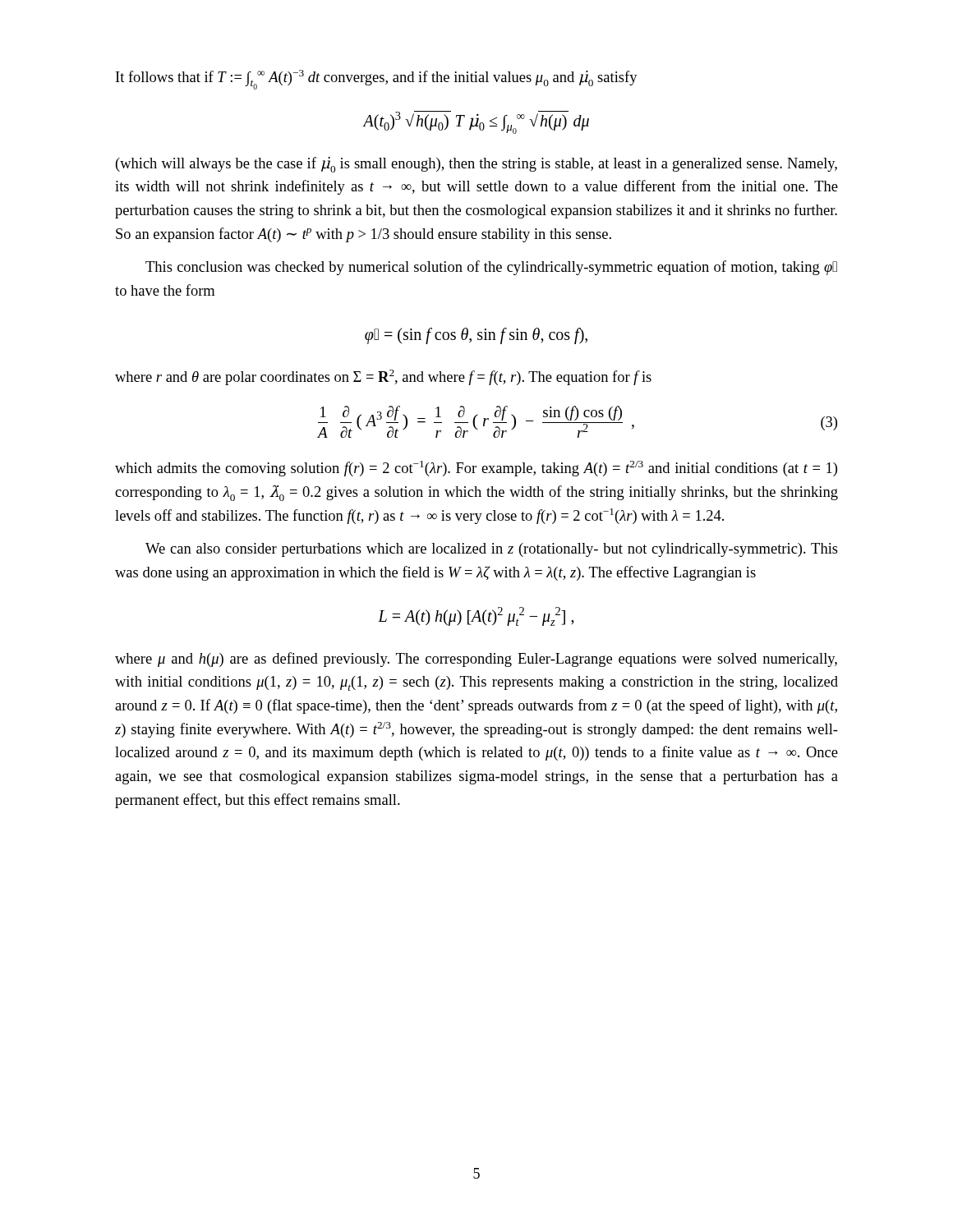
Task: Click on the text block starting "This conclusion was checked by numerical solution of"
Action: [476, 279]
